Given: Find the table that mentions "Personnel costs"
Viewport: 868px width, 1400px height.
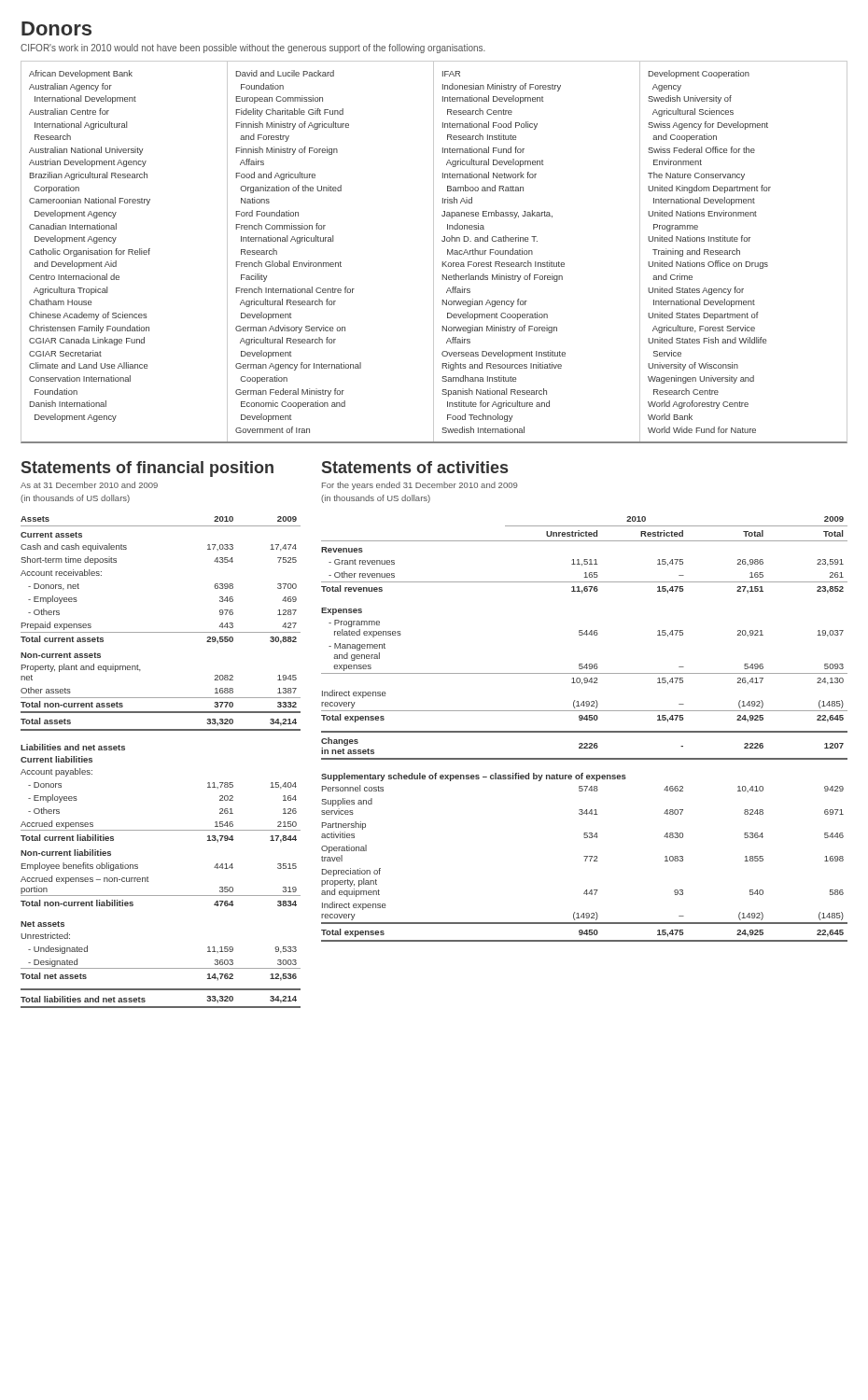Looking at the screenshot, I should click(x=584, y=726).
